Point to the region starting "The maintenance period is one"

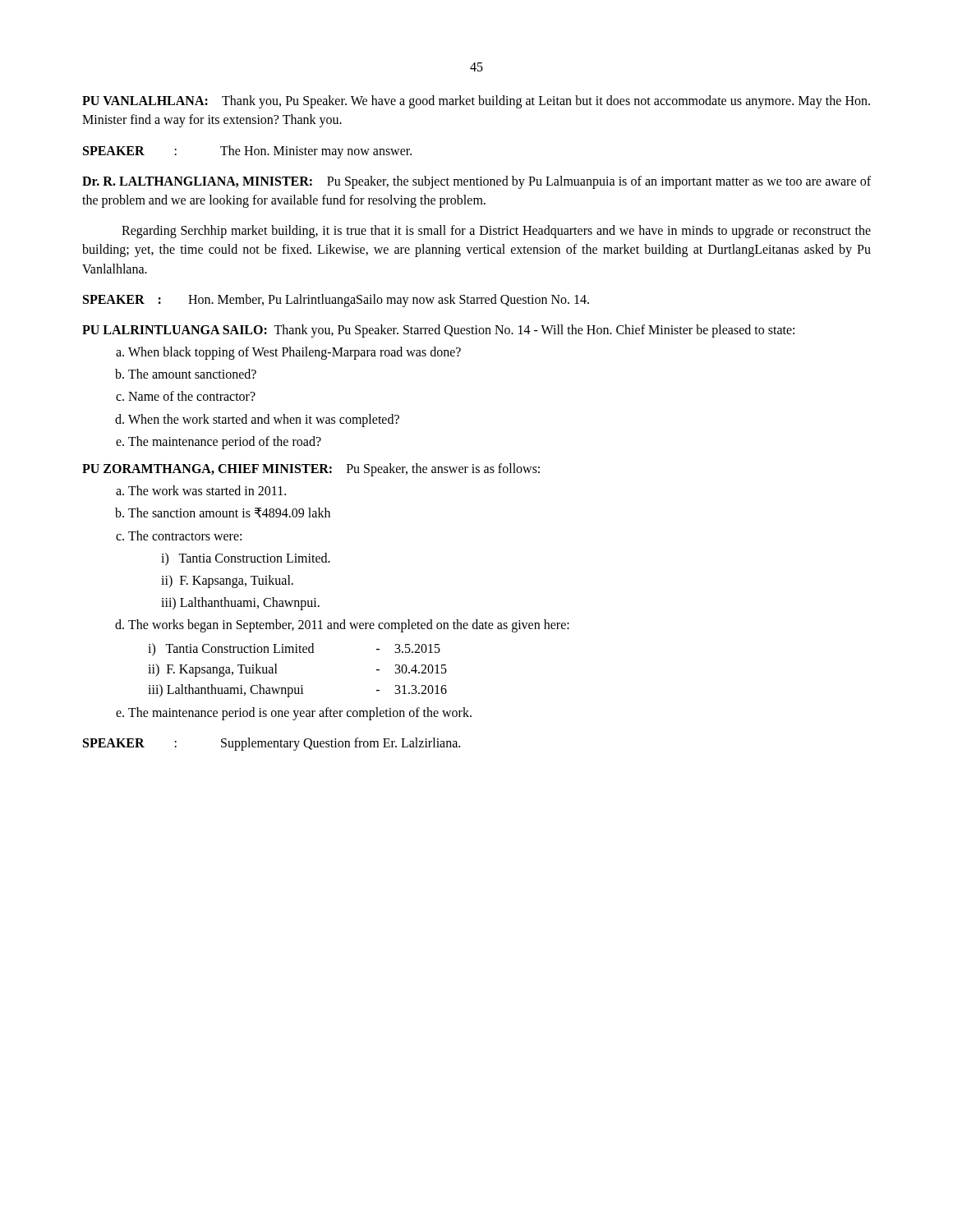[300, 713]
